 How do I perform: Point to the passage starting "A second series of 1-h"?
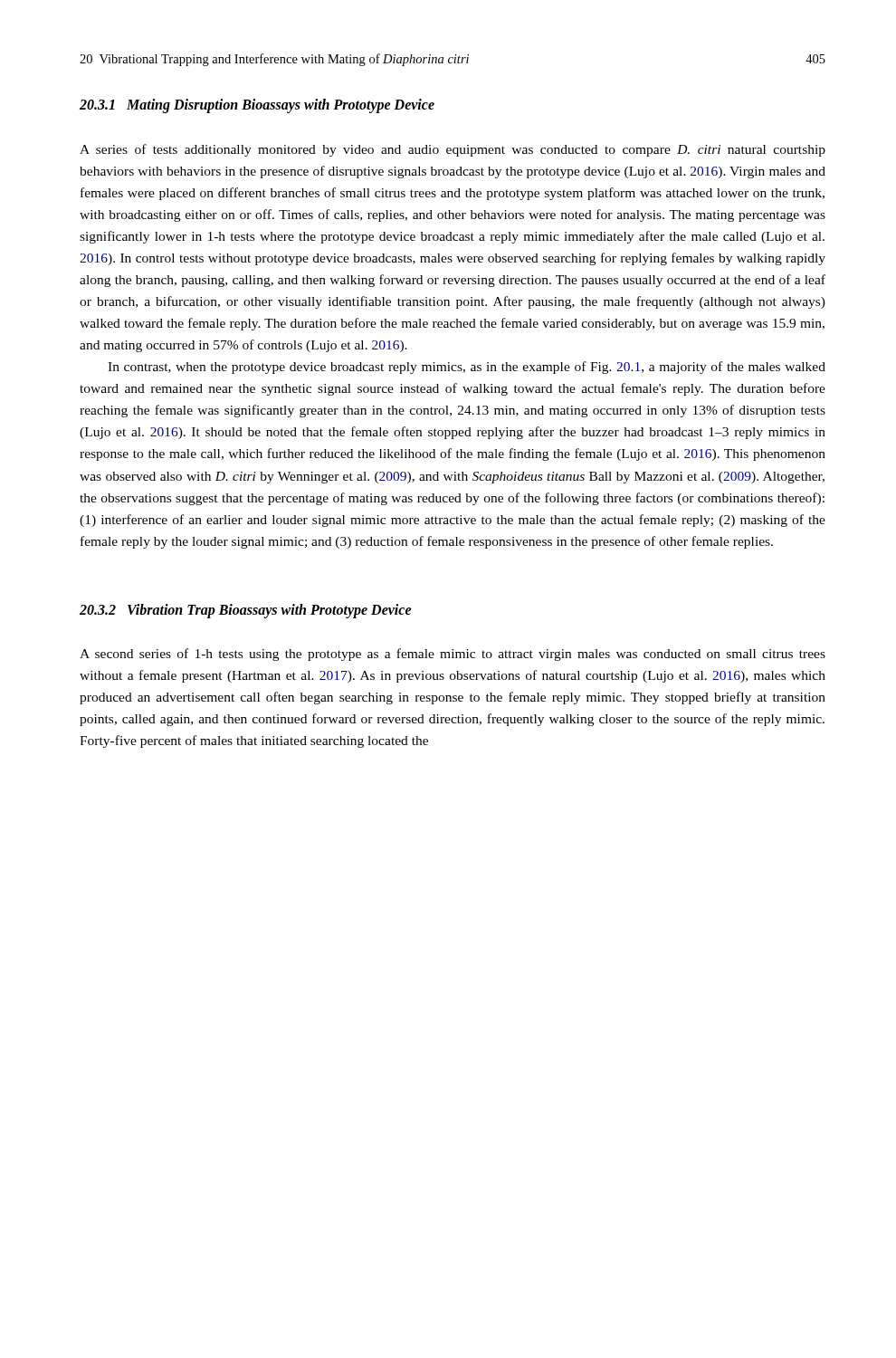click(x=453, y=697)
